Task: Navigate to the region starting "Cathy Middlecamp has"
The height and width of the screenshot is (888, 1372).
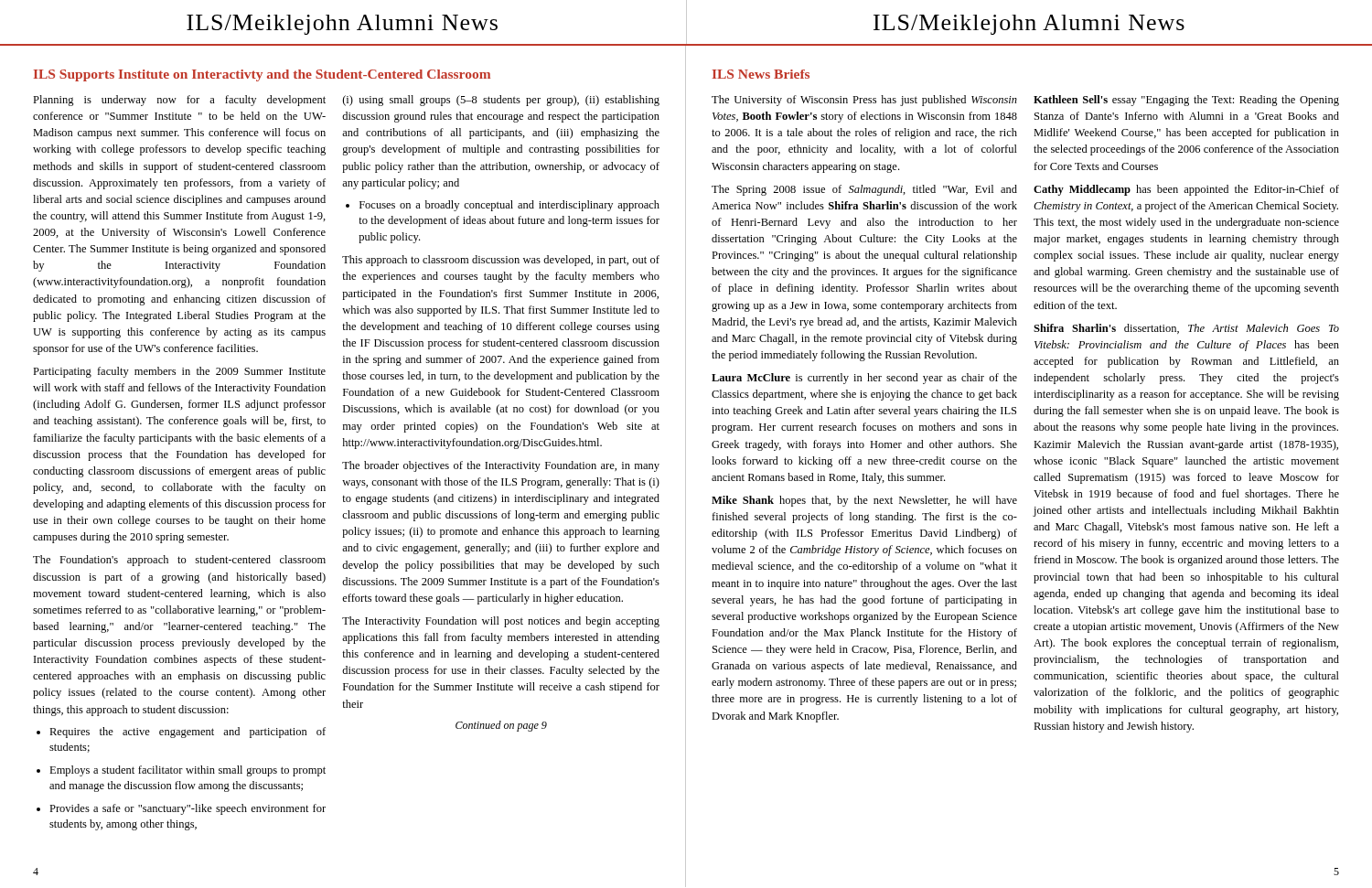Action: [x=1186, y=247]
